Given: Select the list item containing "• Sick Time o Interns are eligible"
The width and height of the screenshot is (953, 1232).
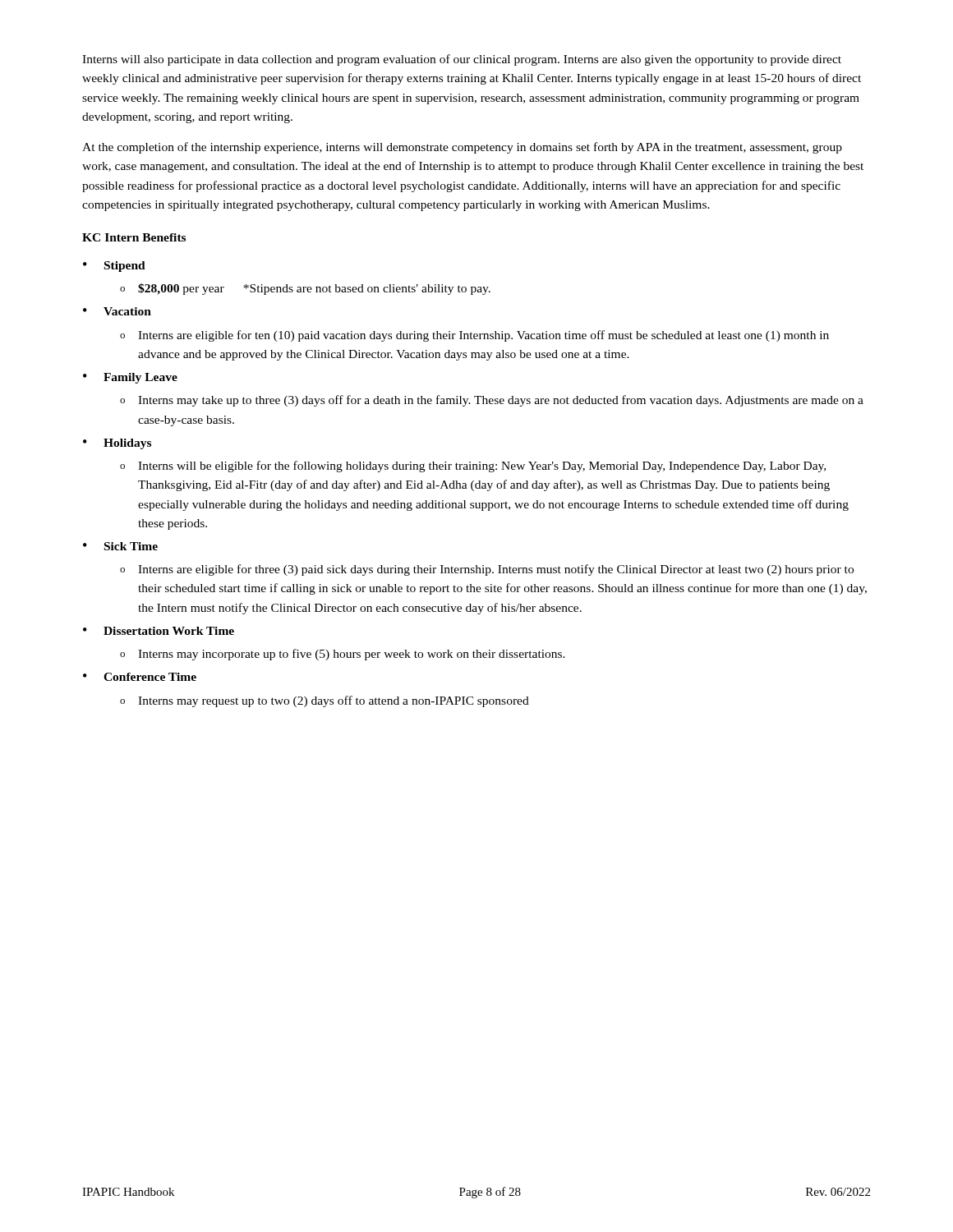Looking at the screenshot, I should tap(476, 576).
